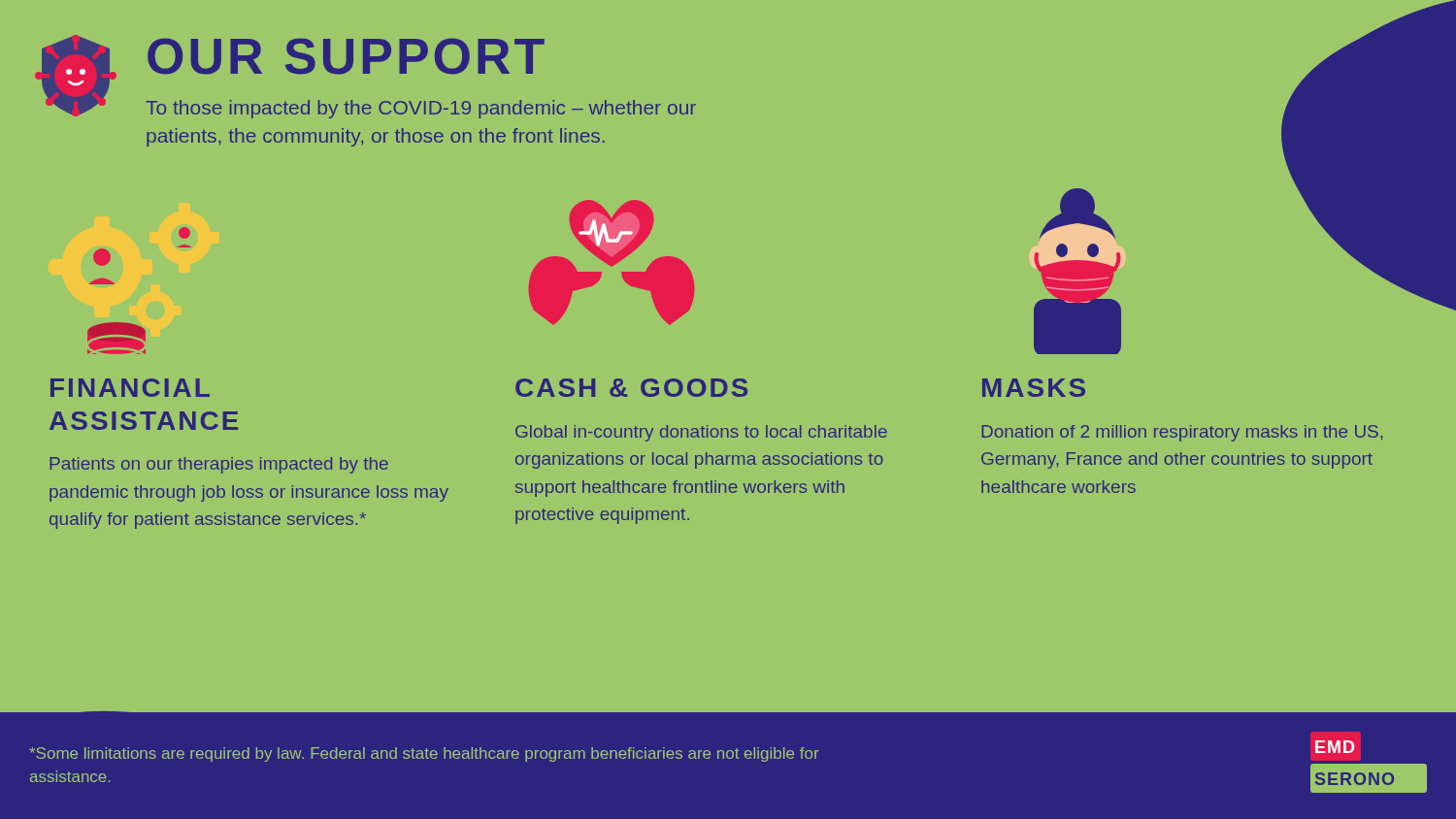Point to the block beginning "Global in-country donations to local"

click(x=718, y=473)
